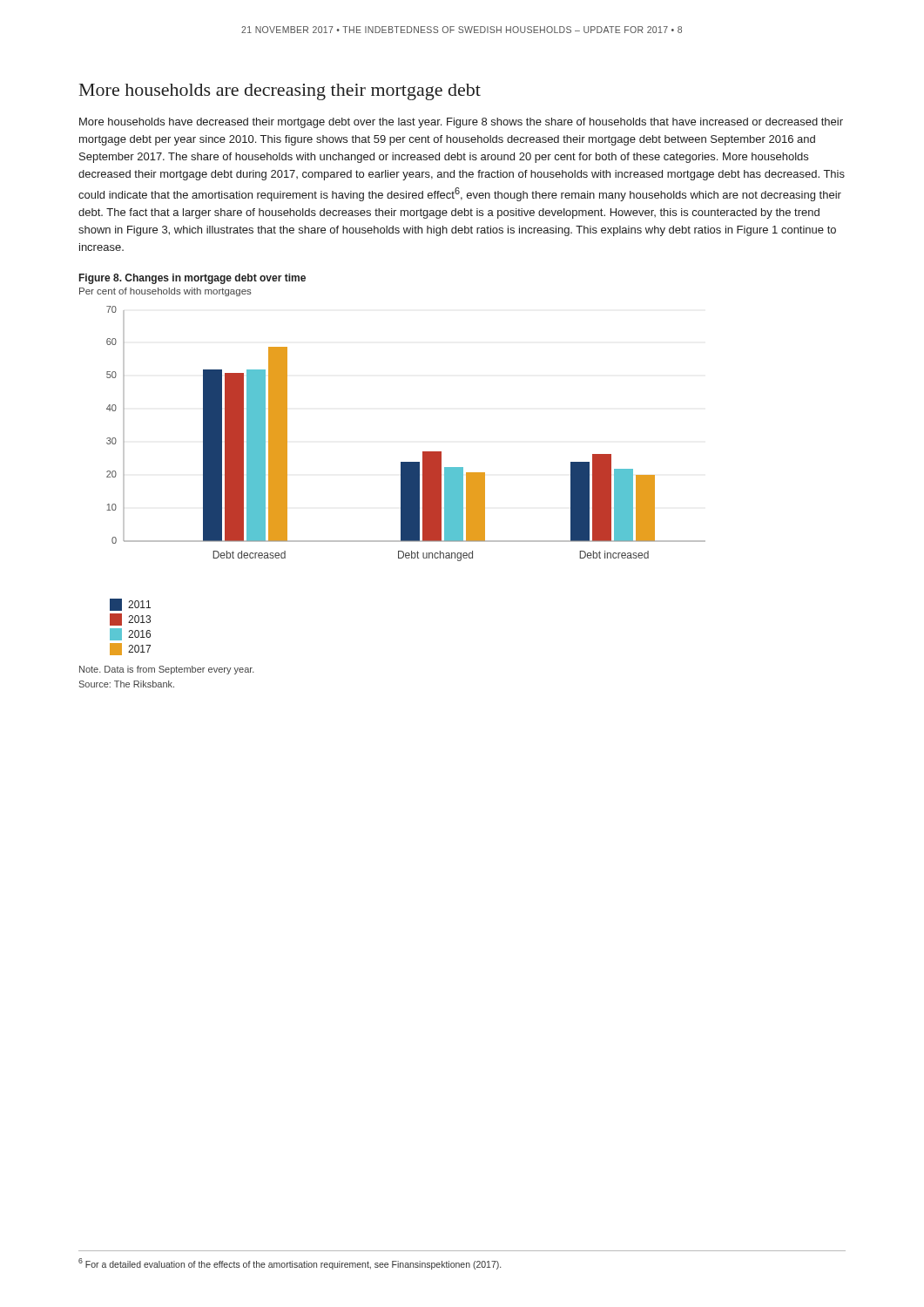Screen dimensions: 1307x924
Task: Click on the caption that reads "Note. Data is from September every year."
Action: pyautogui.click(x=167, y=677)
